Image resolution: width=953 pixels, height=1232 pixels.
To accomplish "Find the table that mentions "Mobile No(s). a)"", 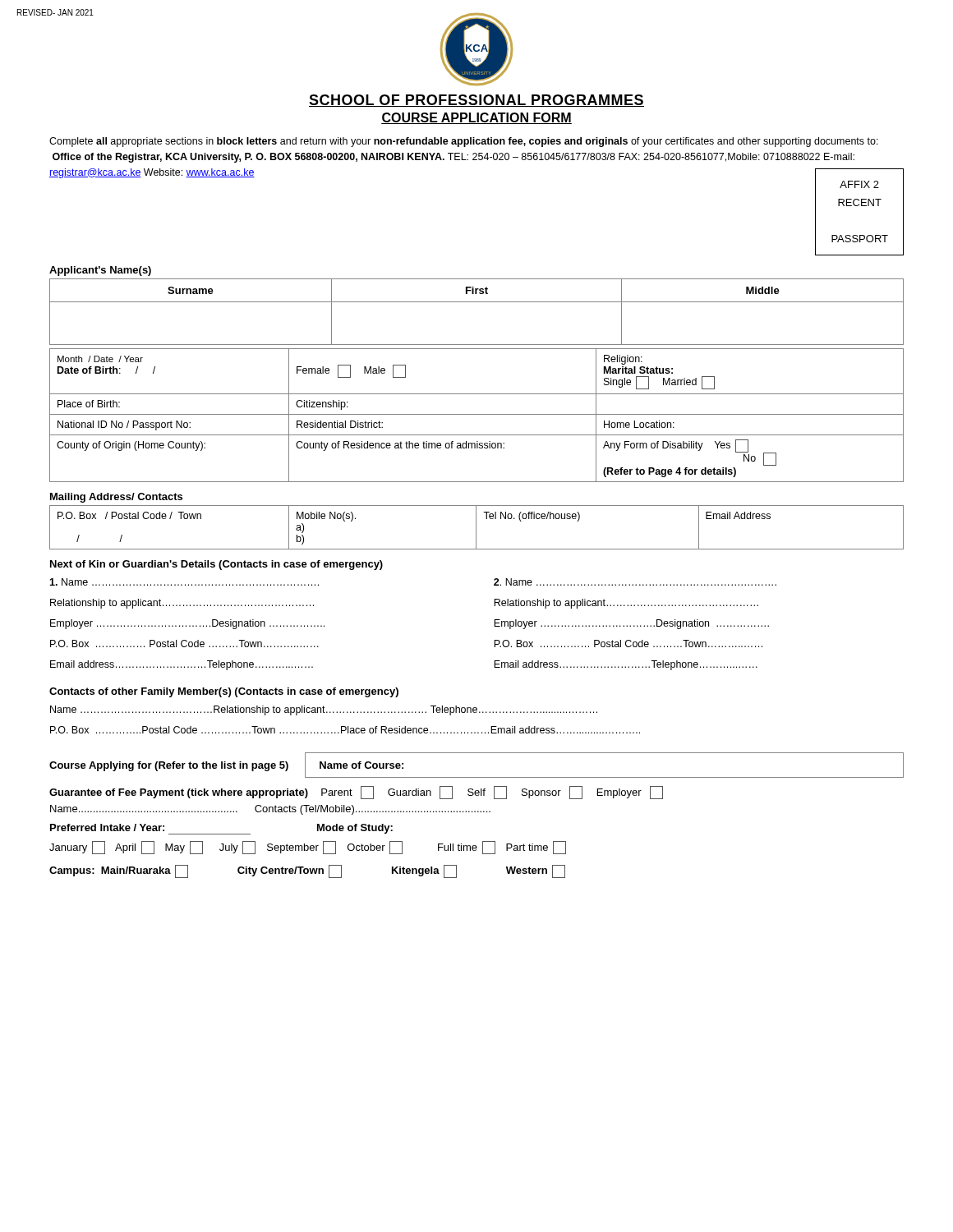I will [476, 527].
